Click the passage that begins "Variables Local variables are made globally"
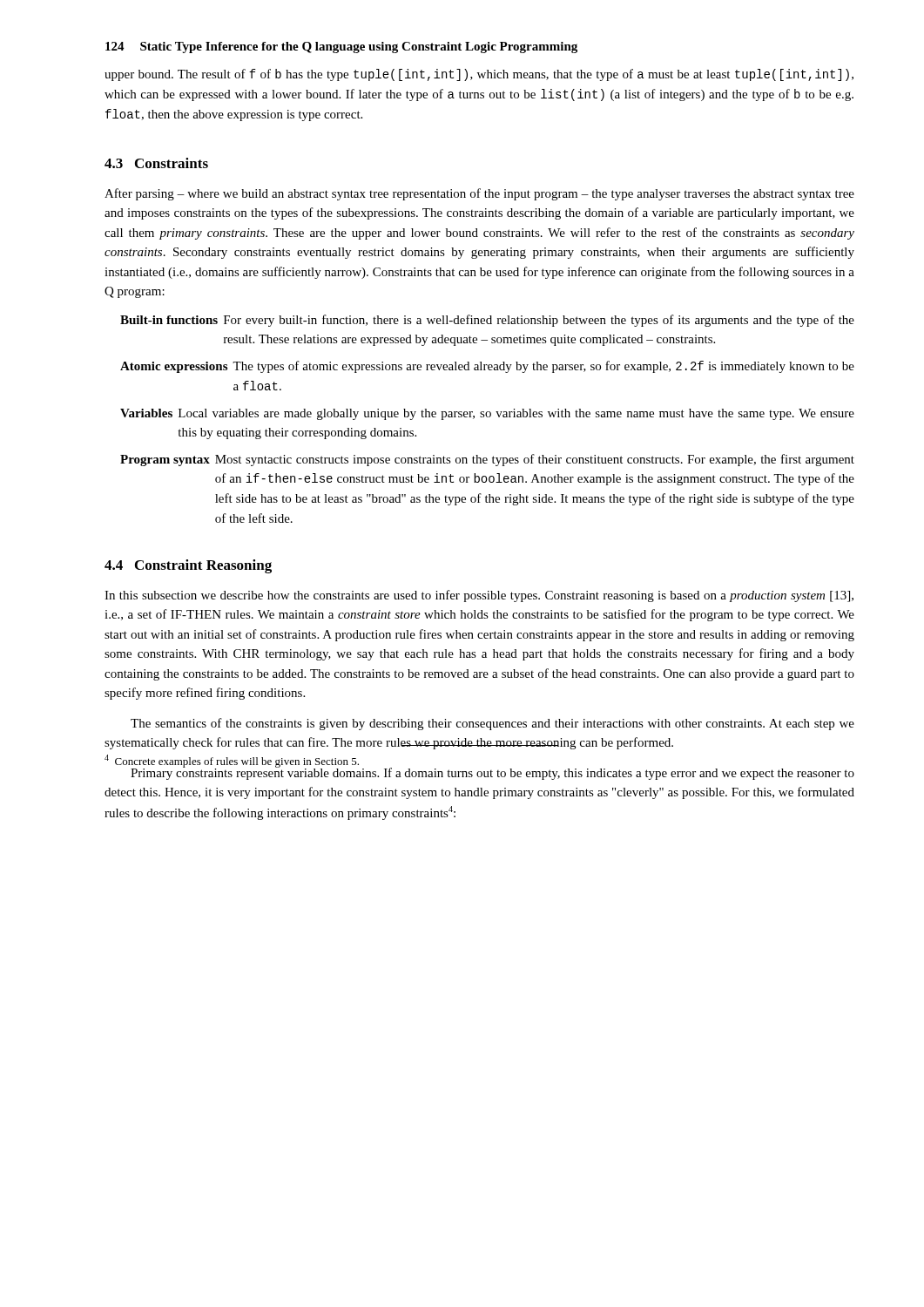Screen dimensions: 1307x924 [x=487, y=423]
